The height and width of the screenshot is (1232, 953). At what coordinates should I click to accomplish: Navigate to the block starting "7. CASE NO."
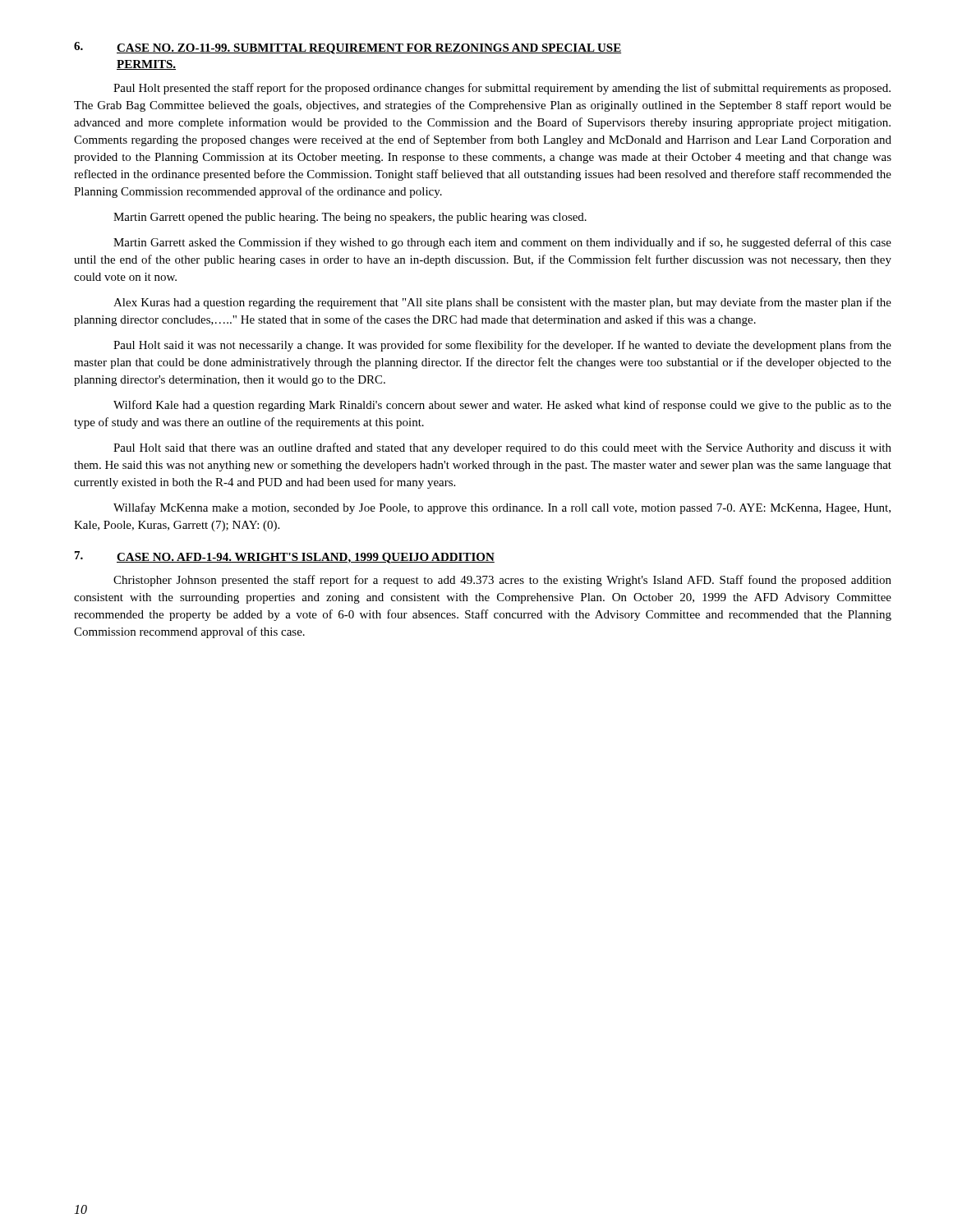(284, 557)
